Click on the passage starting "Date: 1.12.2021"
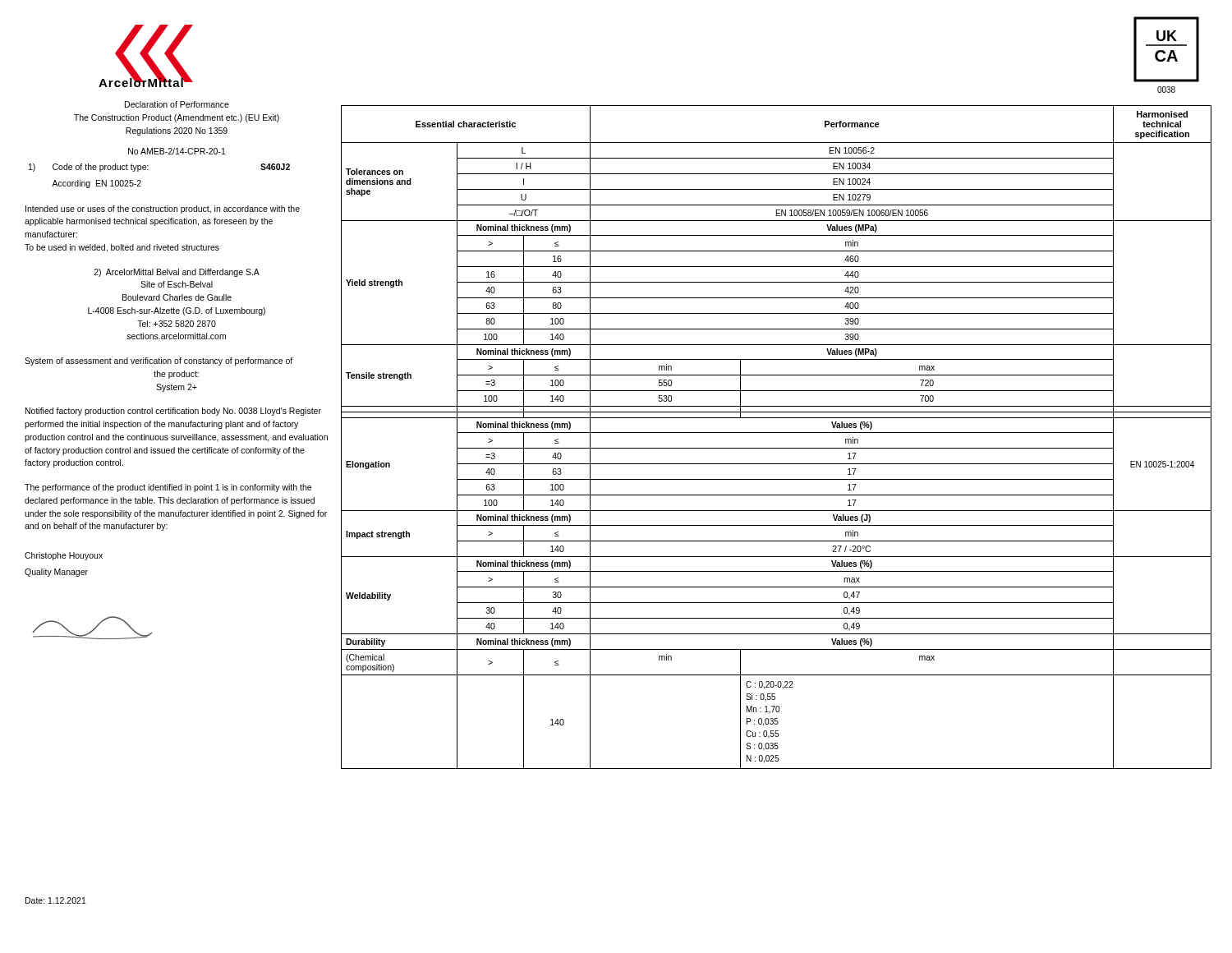The image size is (1232, 953). point(55,900)
